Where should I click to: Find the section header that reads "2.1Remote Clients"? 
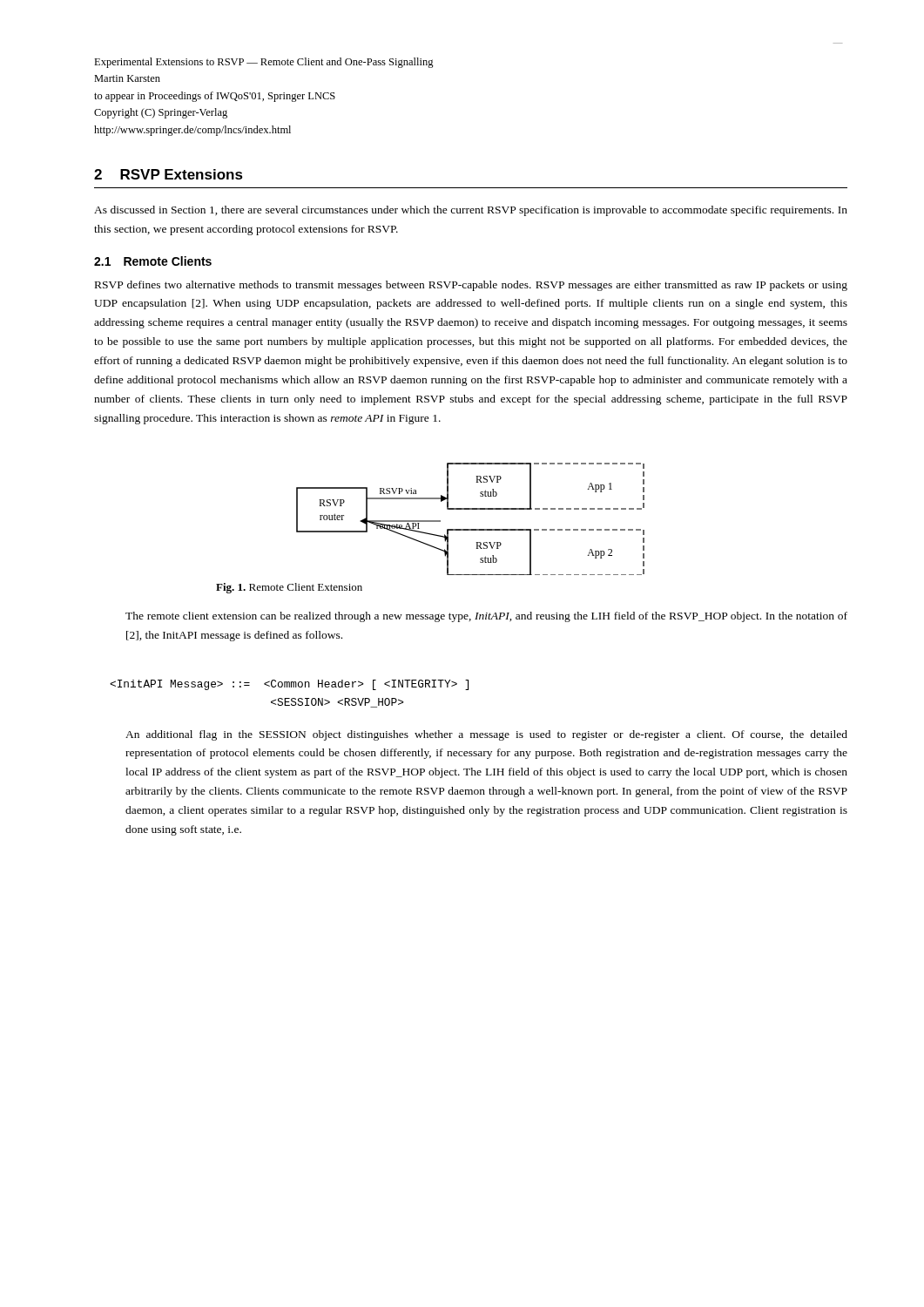153,261
